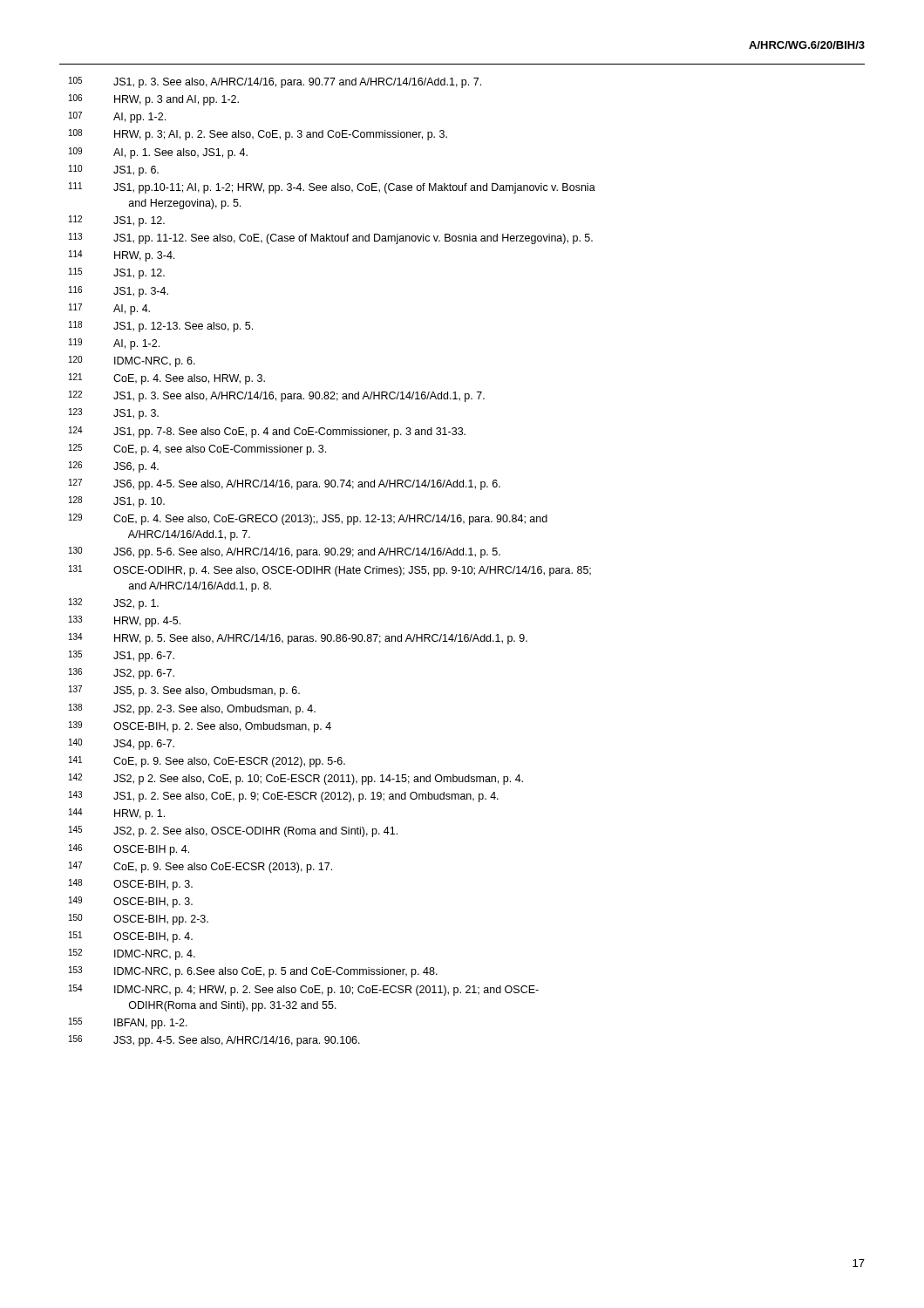Select the list item that reads "152IDMC-NRC, p. 4."
Viewport: 924px width, 1308px height.
[x=154, y=953]
